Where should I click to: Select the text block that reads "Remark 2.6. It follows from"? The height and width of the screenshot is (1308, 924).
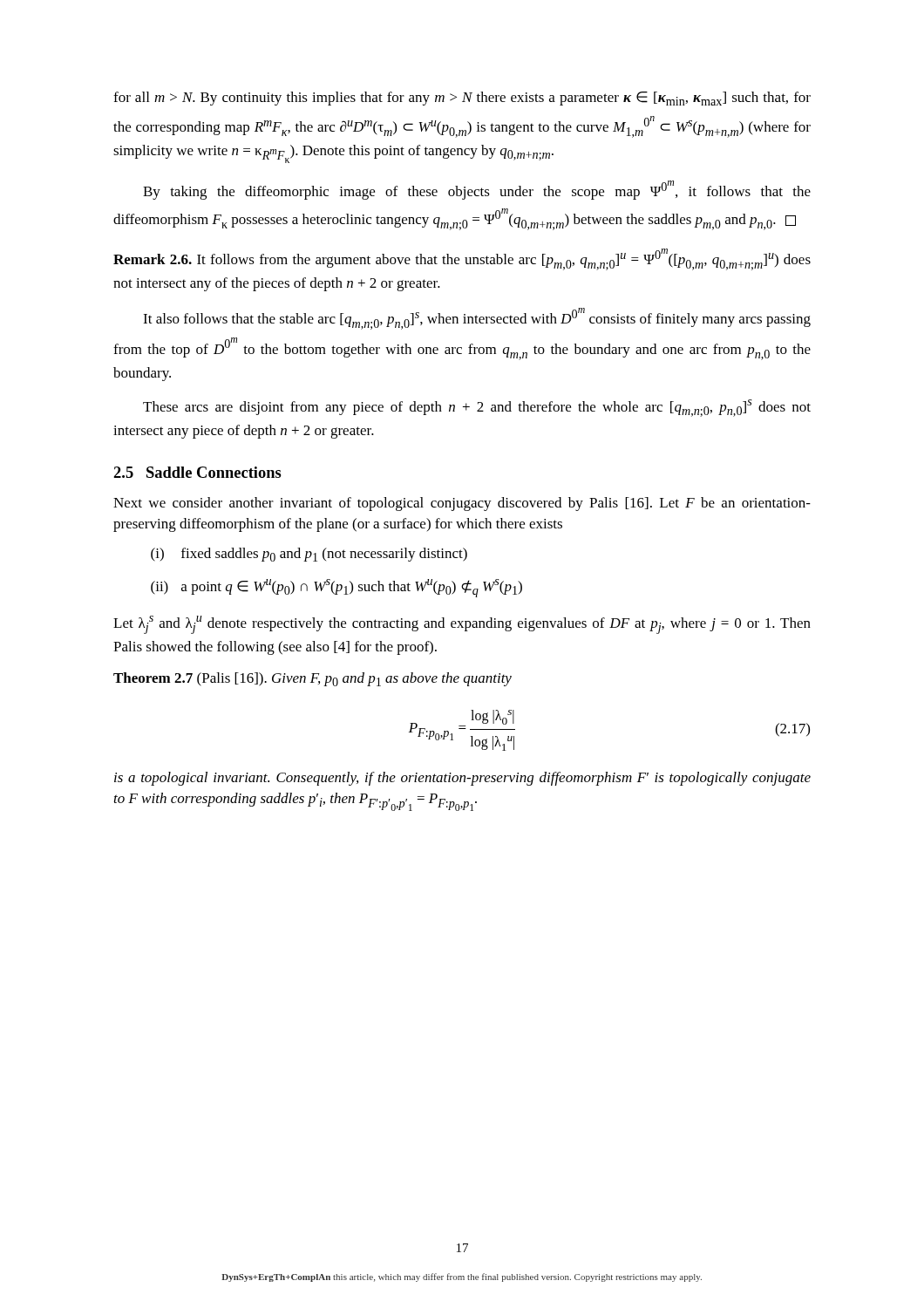pyautogui.click(x=462, y=269)
